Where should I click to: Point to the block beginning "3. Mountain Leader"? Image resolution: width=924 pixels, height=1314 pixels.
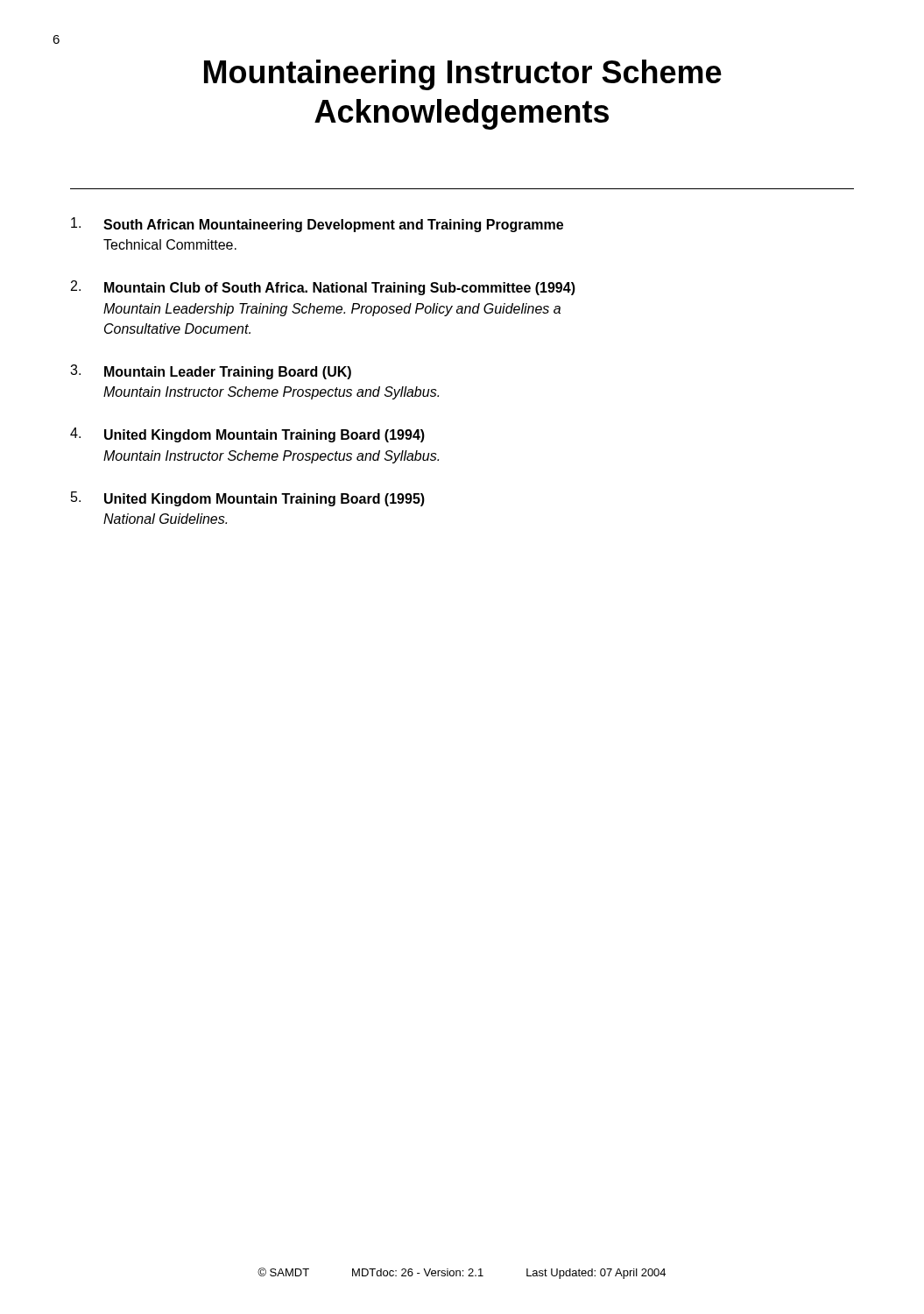point(255,382)
